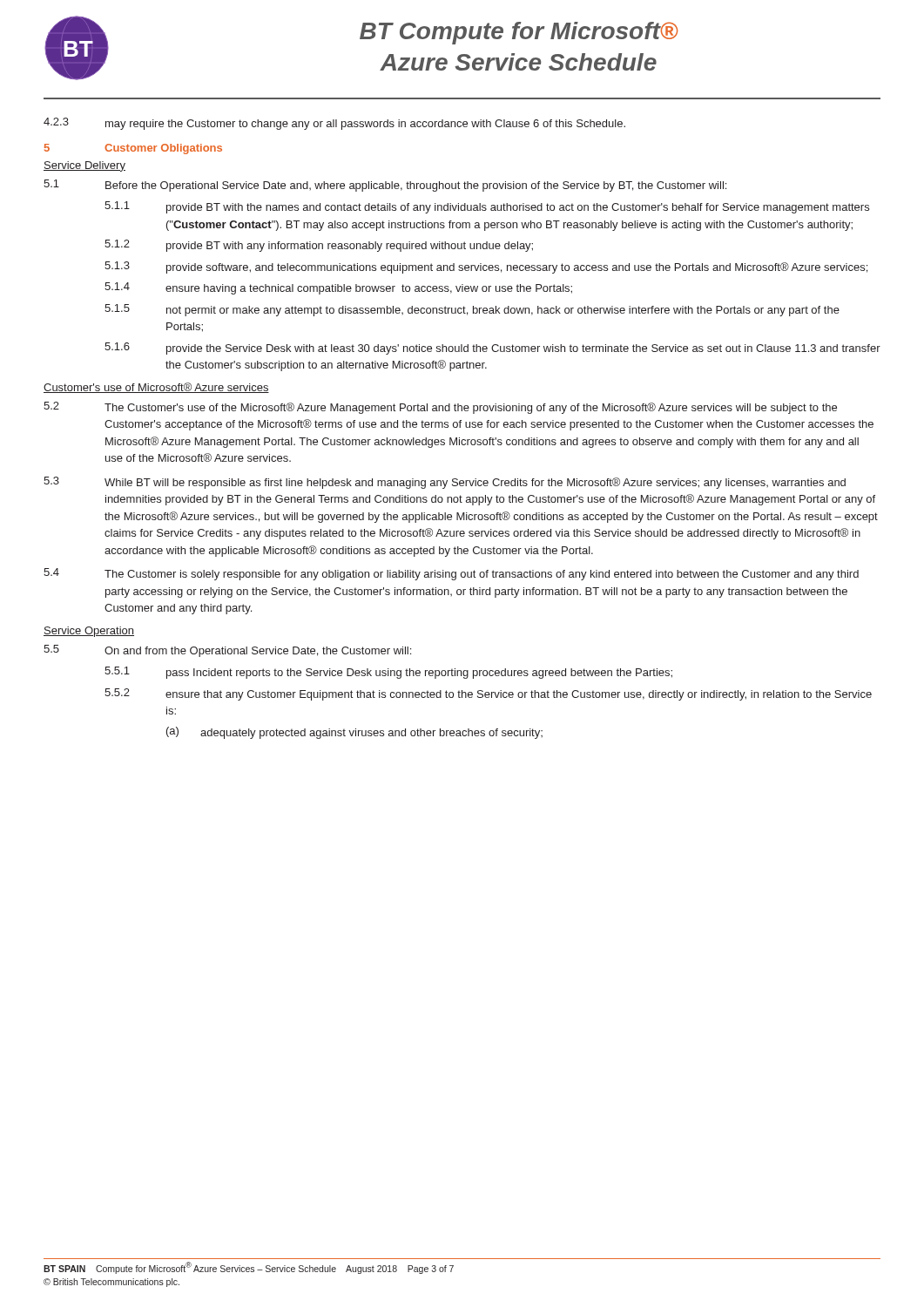The width and height of the screenshot is (924, 1307).
Task: Select the text block that says "3 While BT"
Action: point(462,516)
